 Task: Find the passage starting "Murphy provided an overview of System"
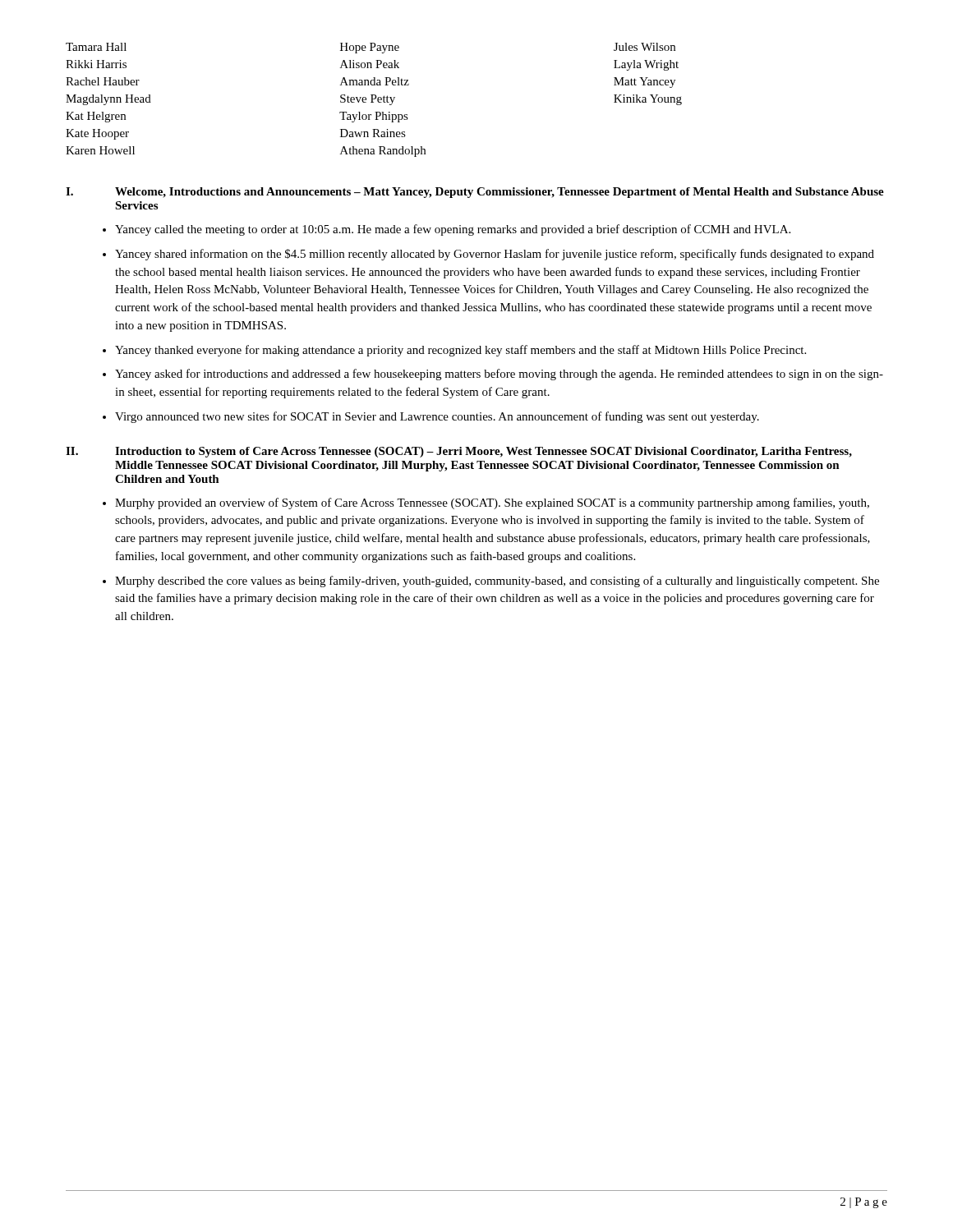pyautogui.click(x=493, y=529)
